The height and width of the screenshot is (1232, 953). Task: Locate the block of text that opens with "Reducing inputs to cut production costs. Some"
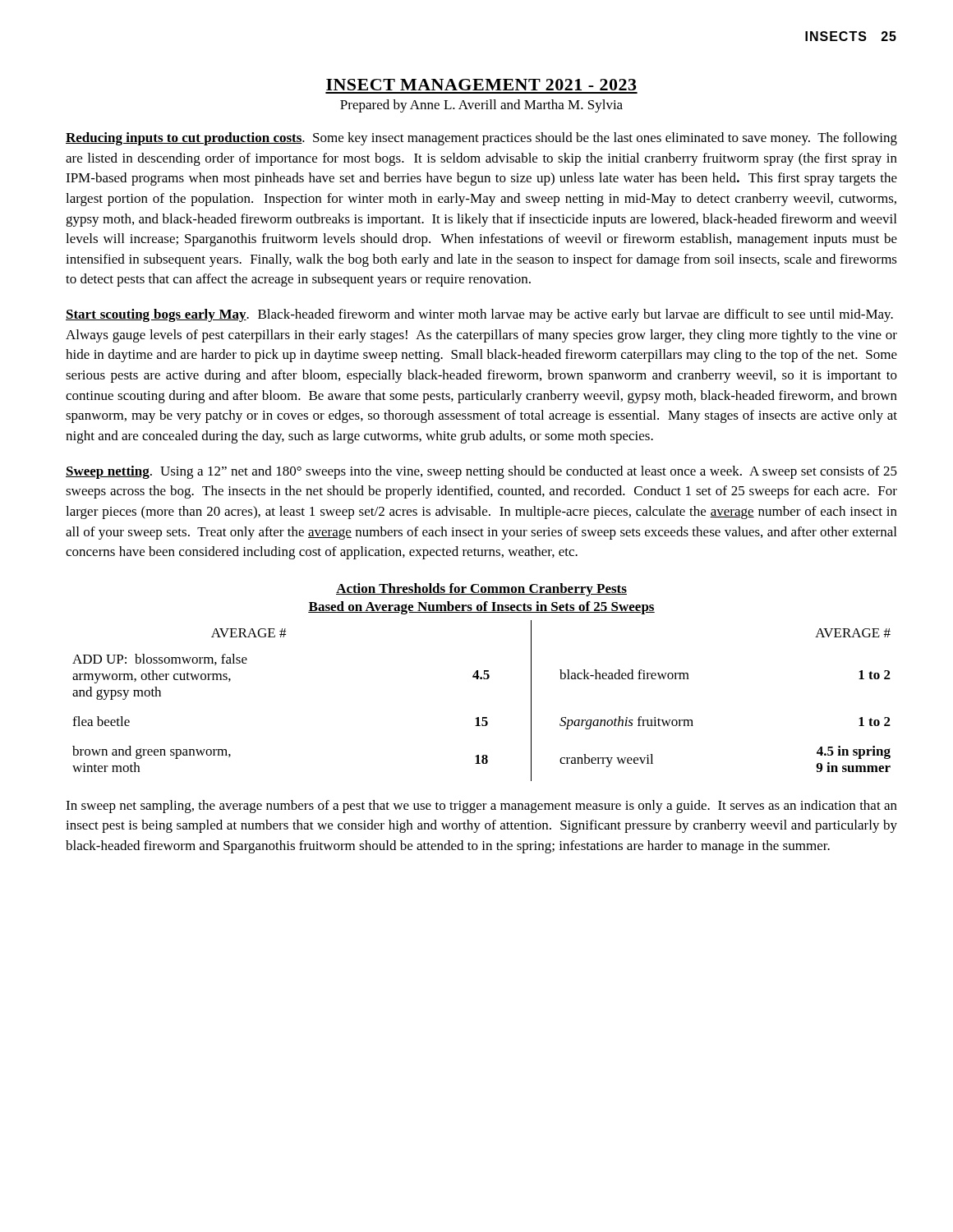(481, 208)
